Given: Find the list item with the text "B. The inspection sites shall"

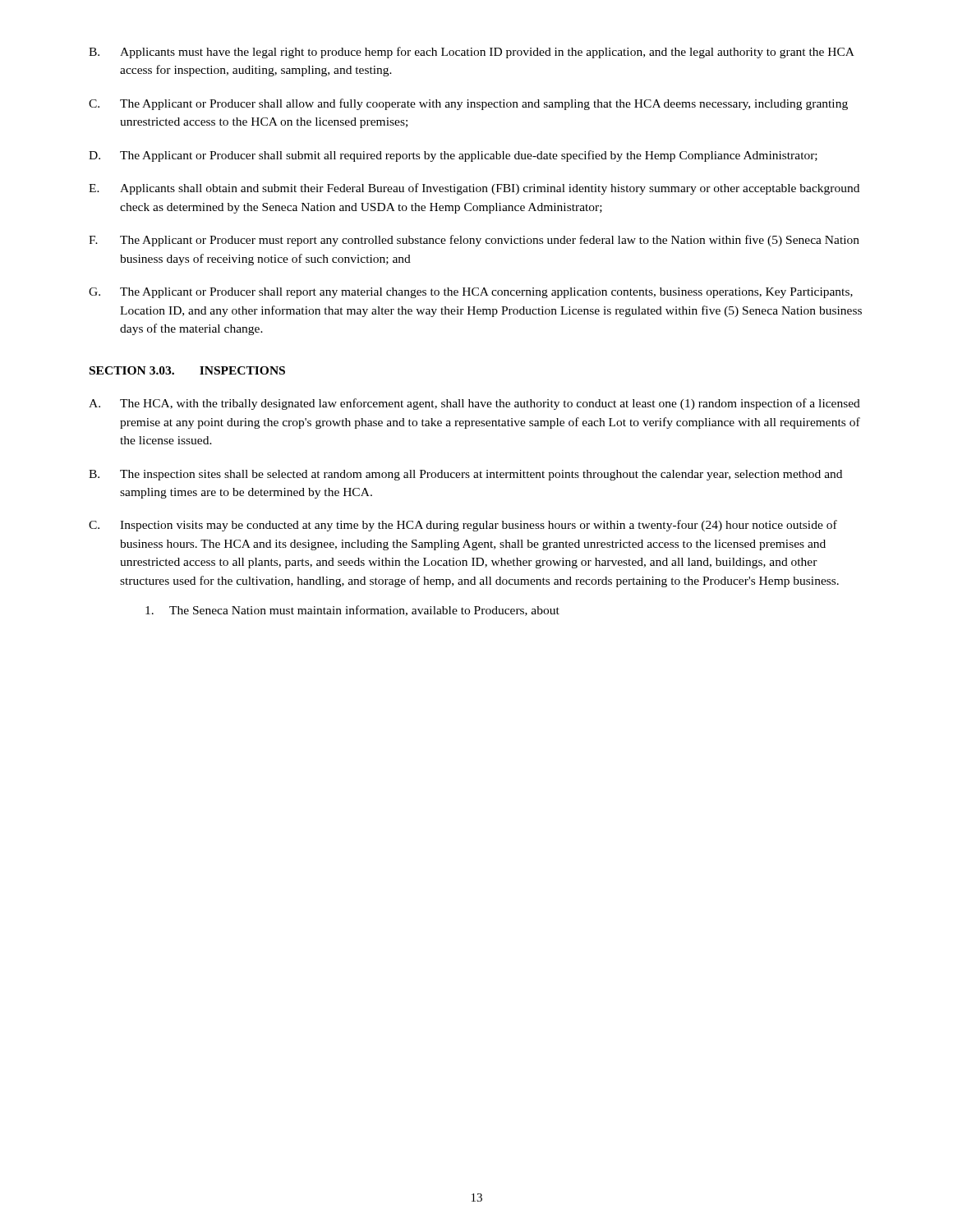Looking at the screenshot, I should [x=476, y=483].
